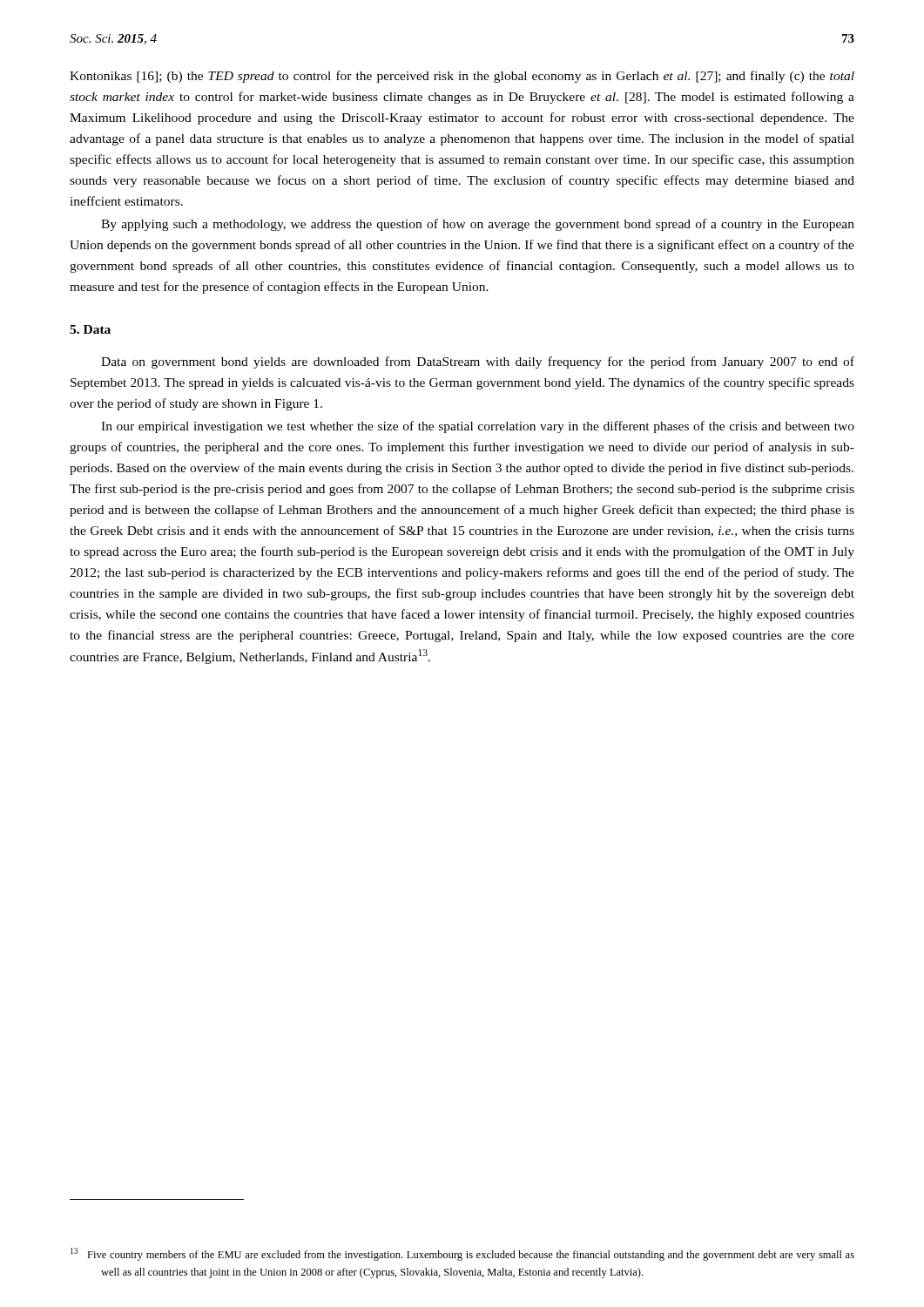Viewport: 924px width, 1307px height.
Task: Click the footnote
Action: click(x=462, y=1263)
